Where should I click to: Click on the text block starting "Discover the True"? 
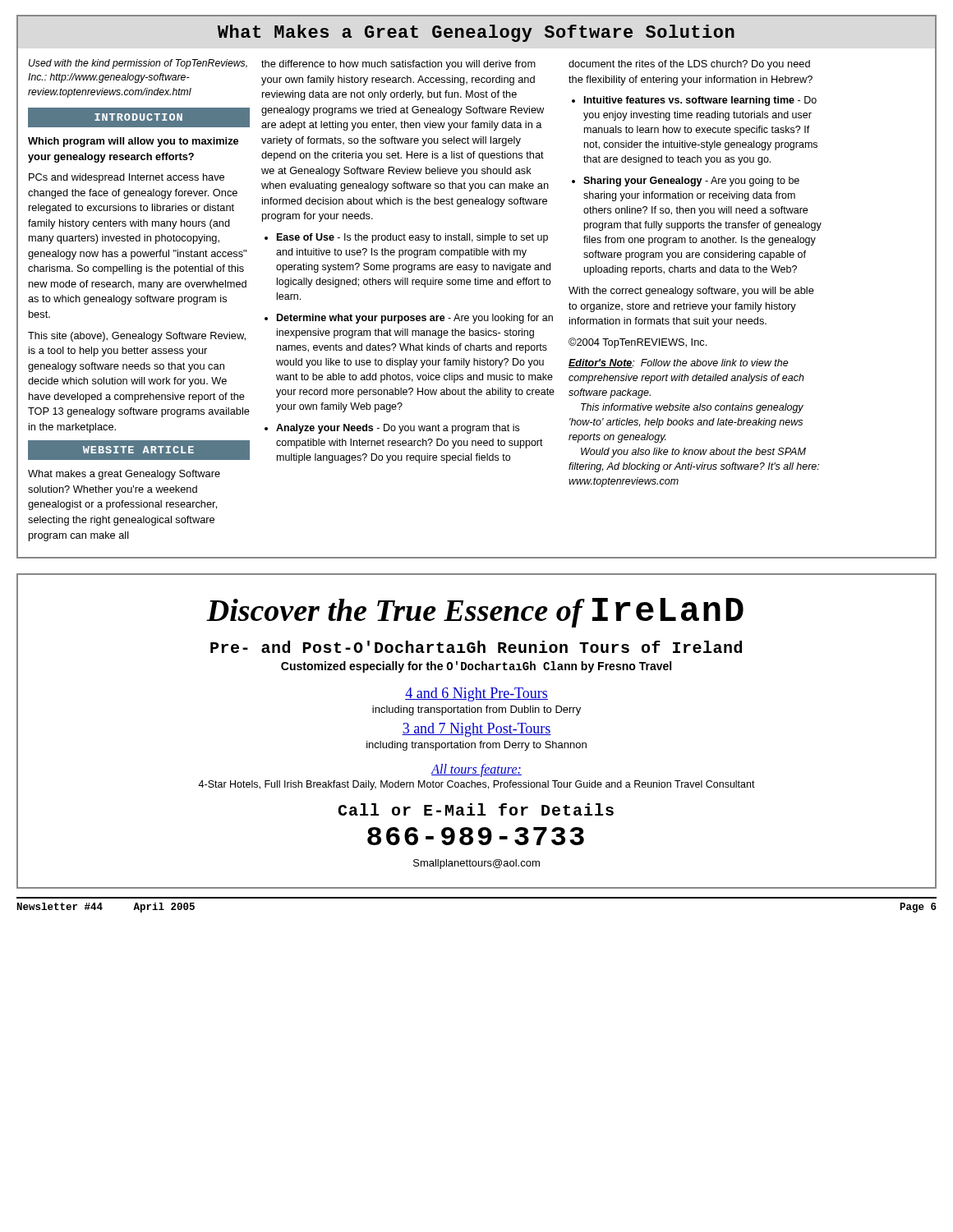(476, 612)
